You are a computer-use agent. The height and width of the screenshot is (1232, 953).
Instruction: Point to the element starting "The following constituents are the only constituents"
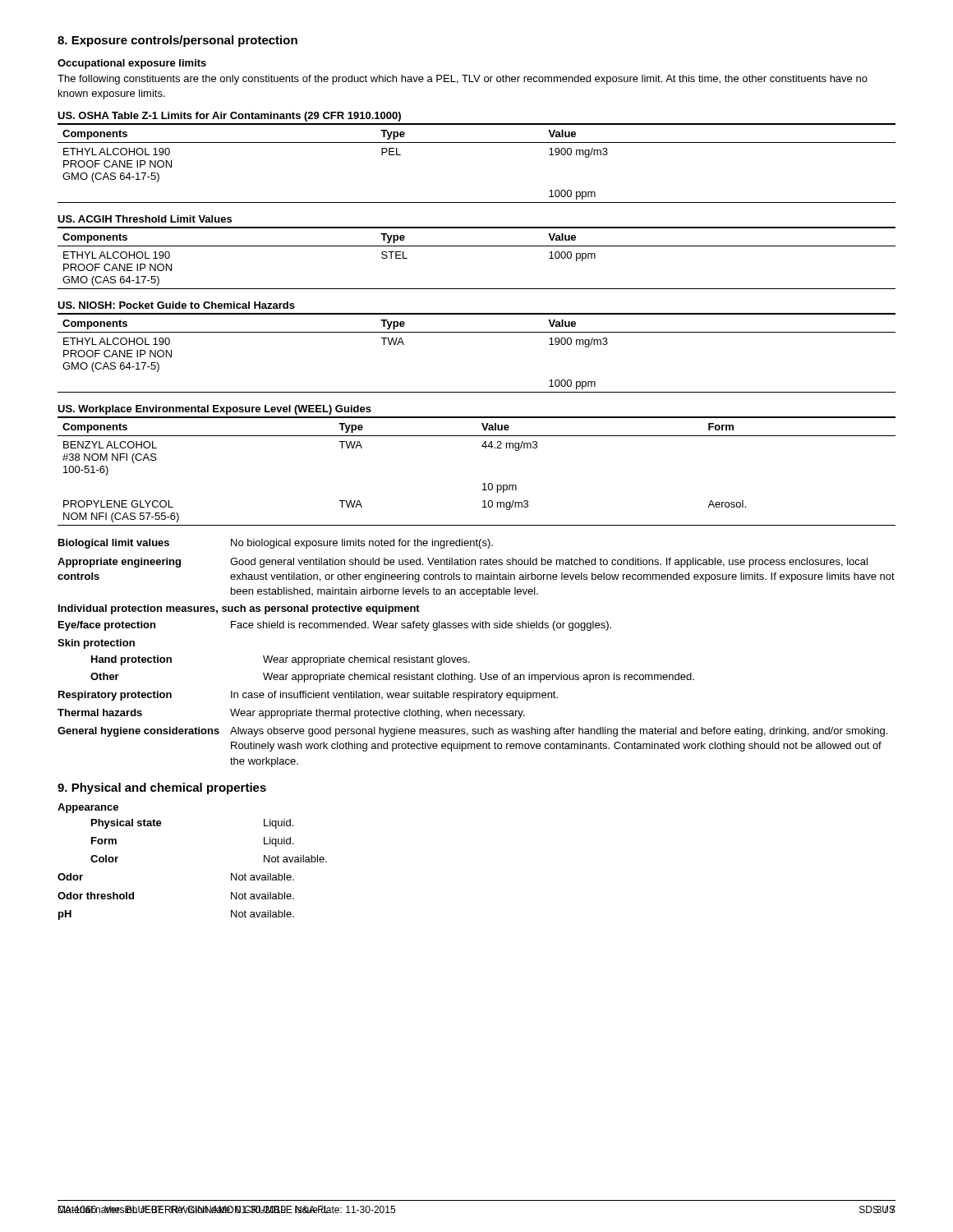tap(462, 86)
